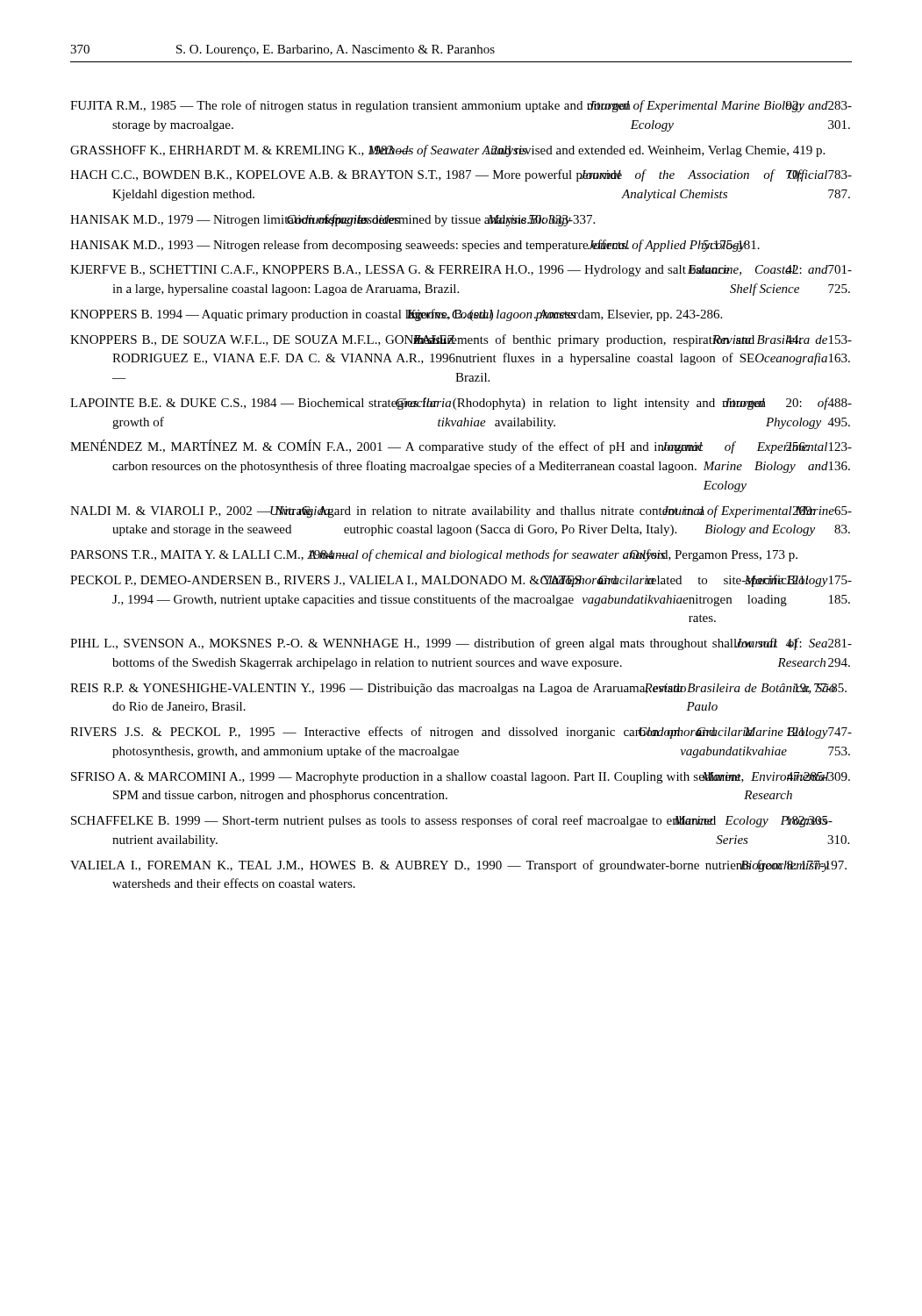The image size is (922, 1316).
Task: Select the list item containing "HANISAK M.D., 1979 — Nitrogen limitation"
Action: pyautogui.click(x=333, y=220)
